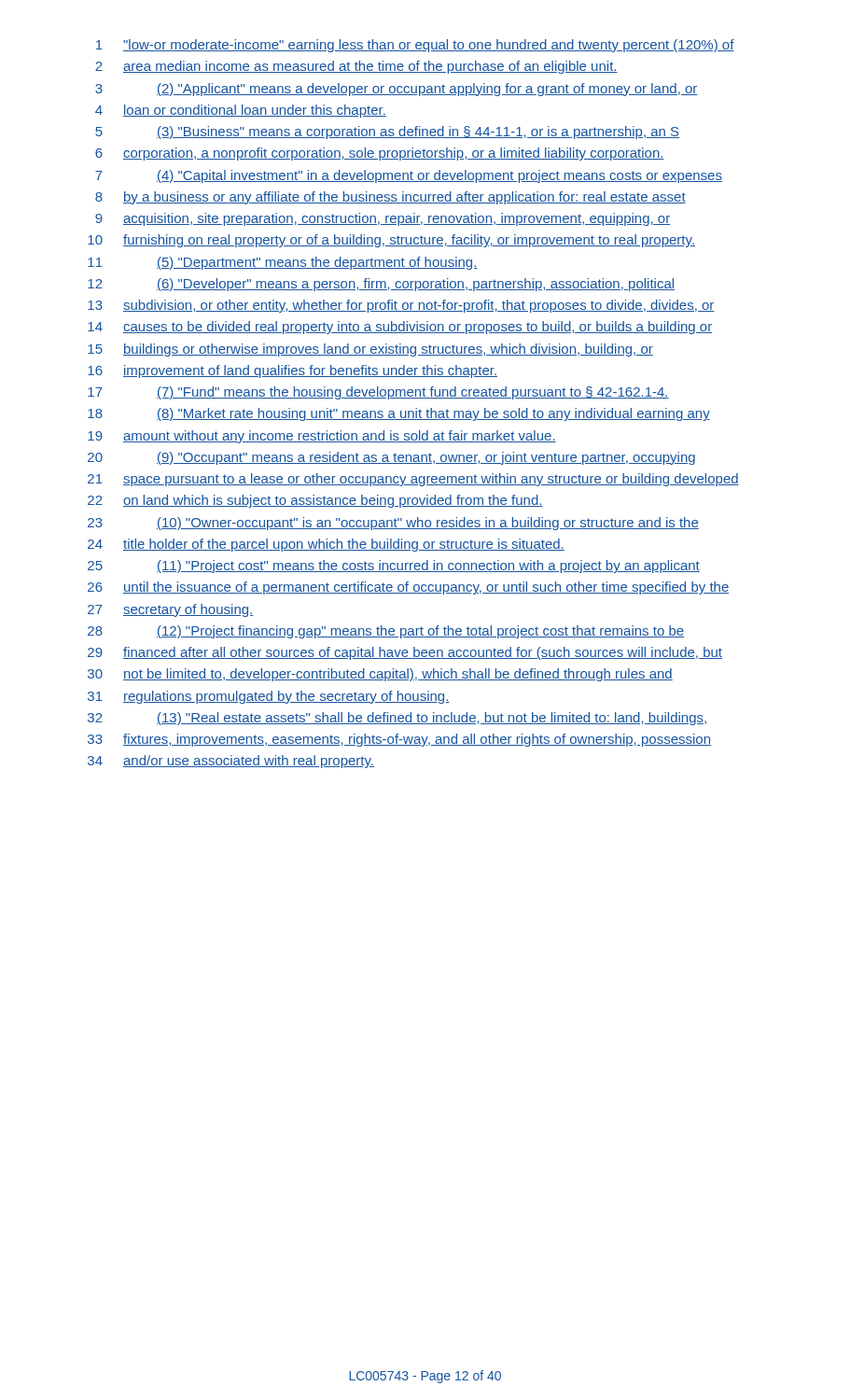Find the block on this page that starts "5 (3) "Business""
Viewport: 850px width, 1400px height.
point(431,131)
